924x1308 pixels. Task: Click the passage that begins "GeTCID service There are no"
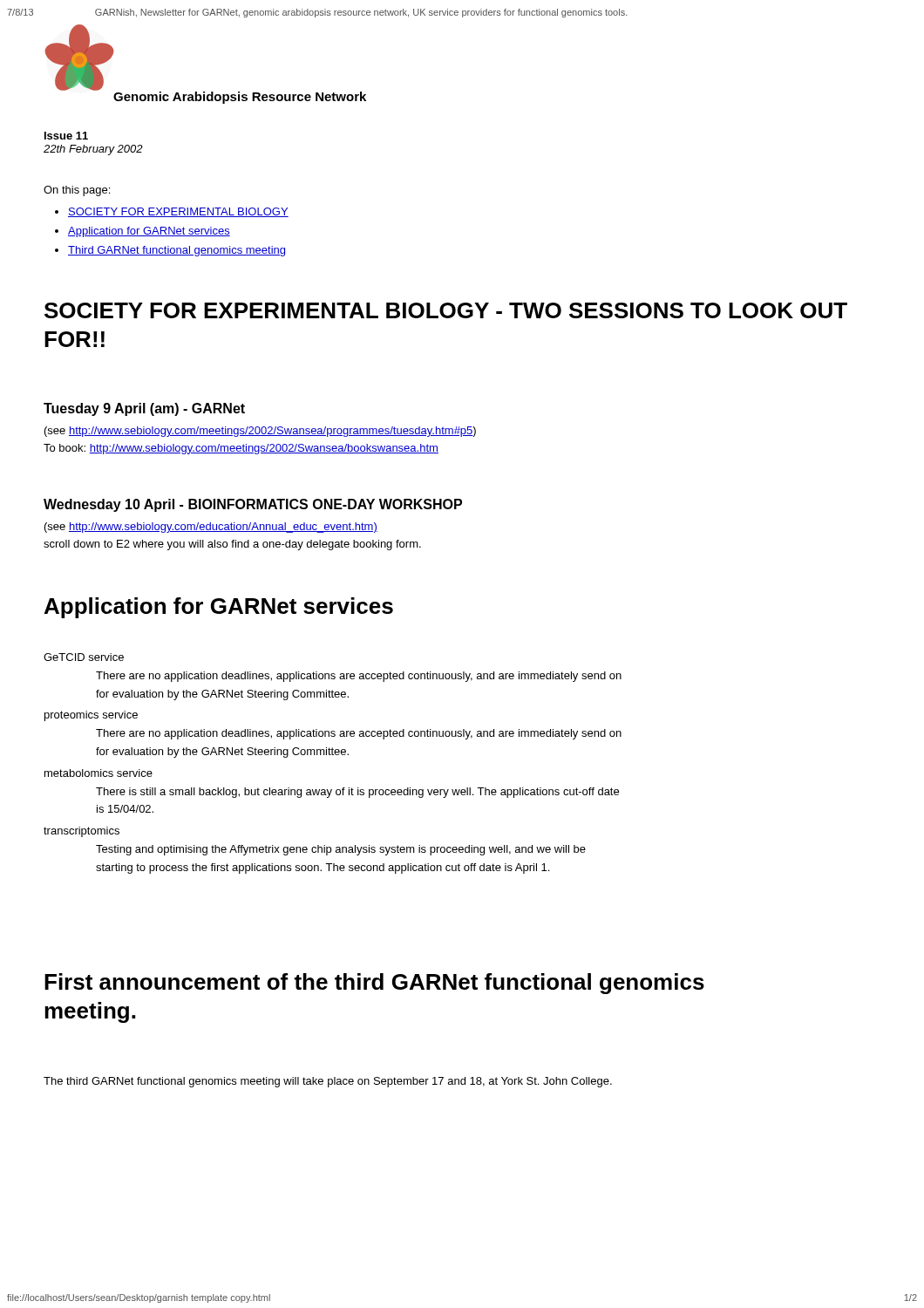tap(84, 657)
